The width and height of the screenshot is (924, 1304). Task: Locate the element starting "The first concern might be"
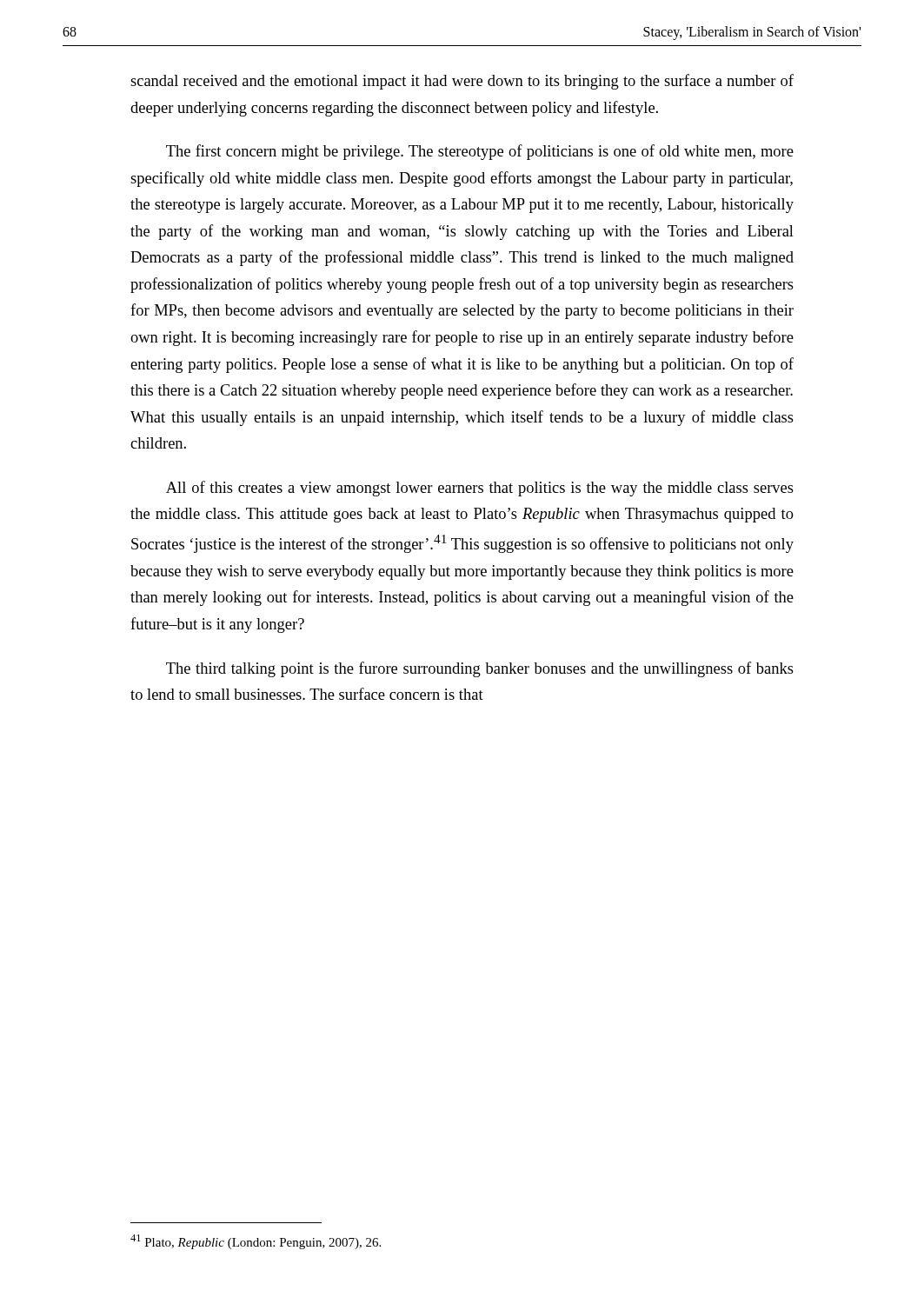click(462, 298)
